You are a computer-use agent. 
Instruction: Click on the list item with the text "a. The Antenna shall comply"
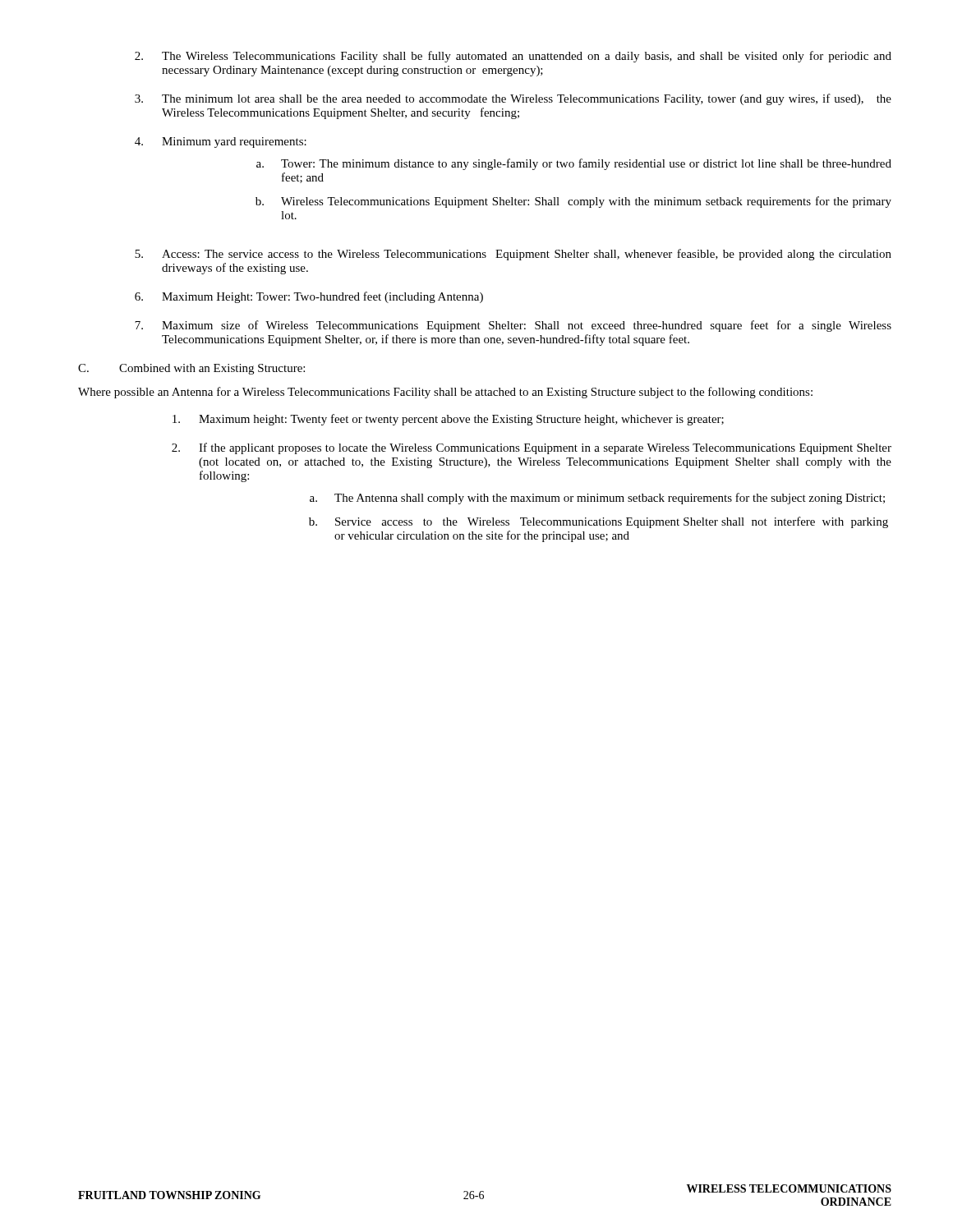coord(578,498)
